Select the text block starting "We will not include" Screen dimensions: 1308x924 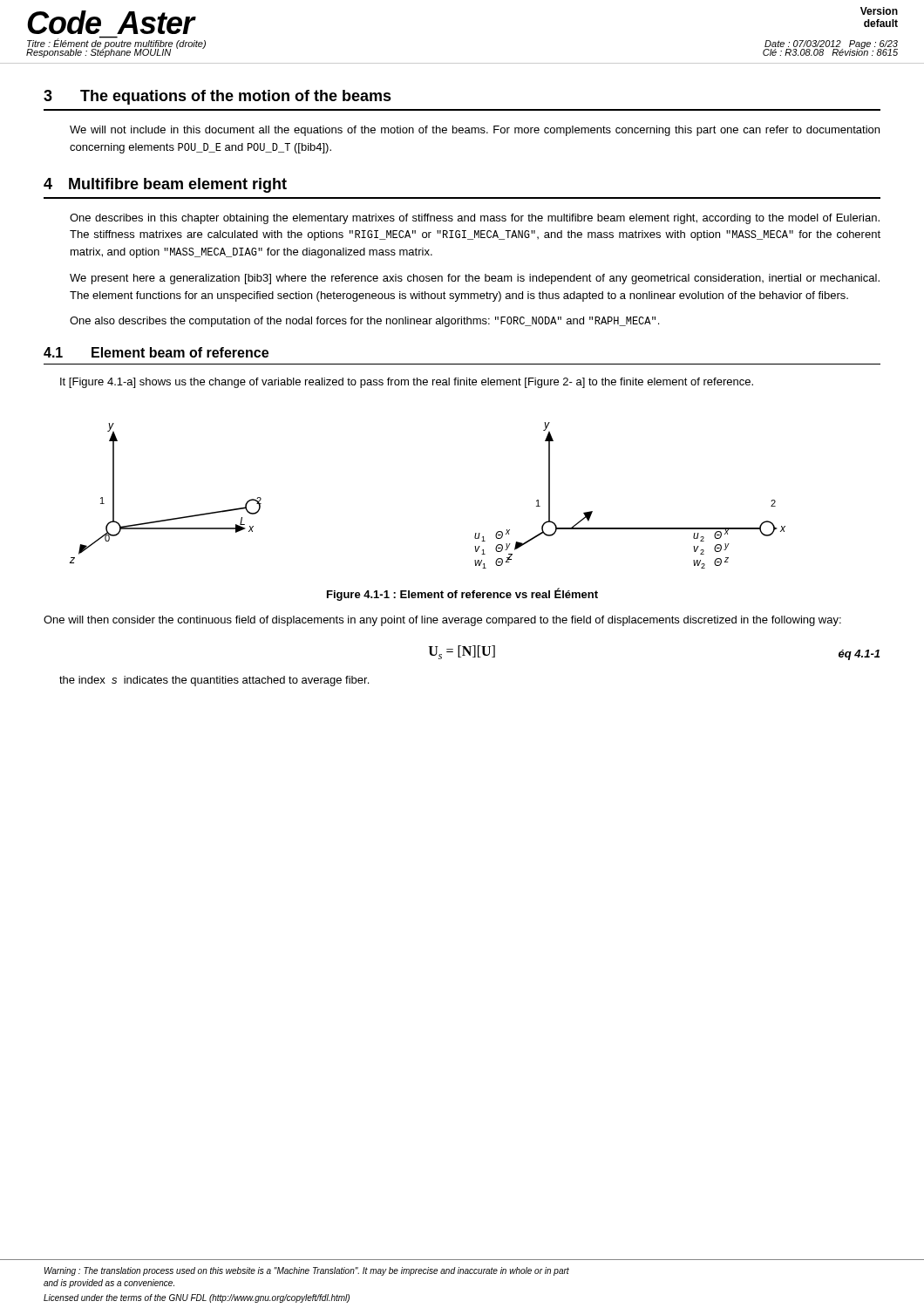pos(475,138)
